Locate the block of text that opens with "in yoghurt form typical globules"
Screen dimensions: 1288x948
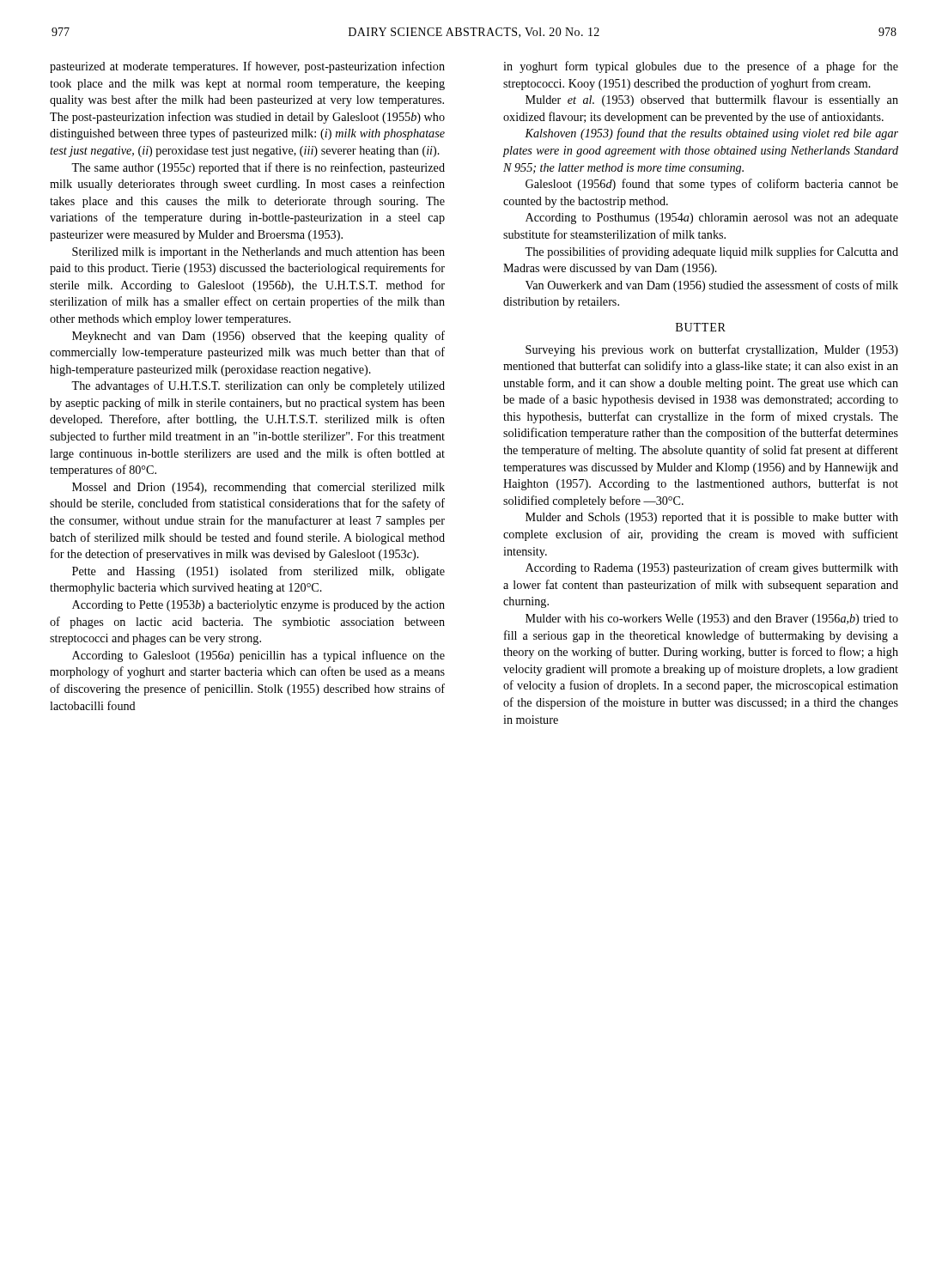coord(701,75)
